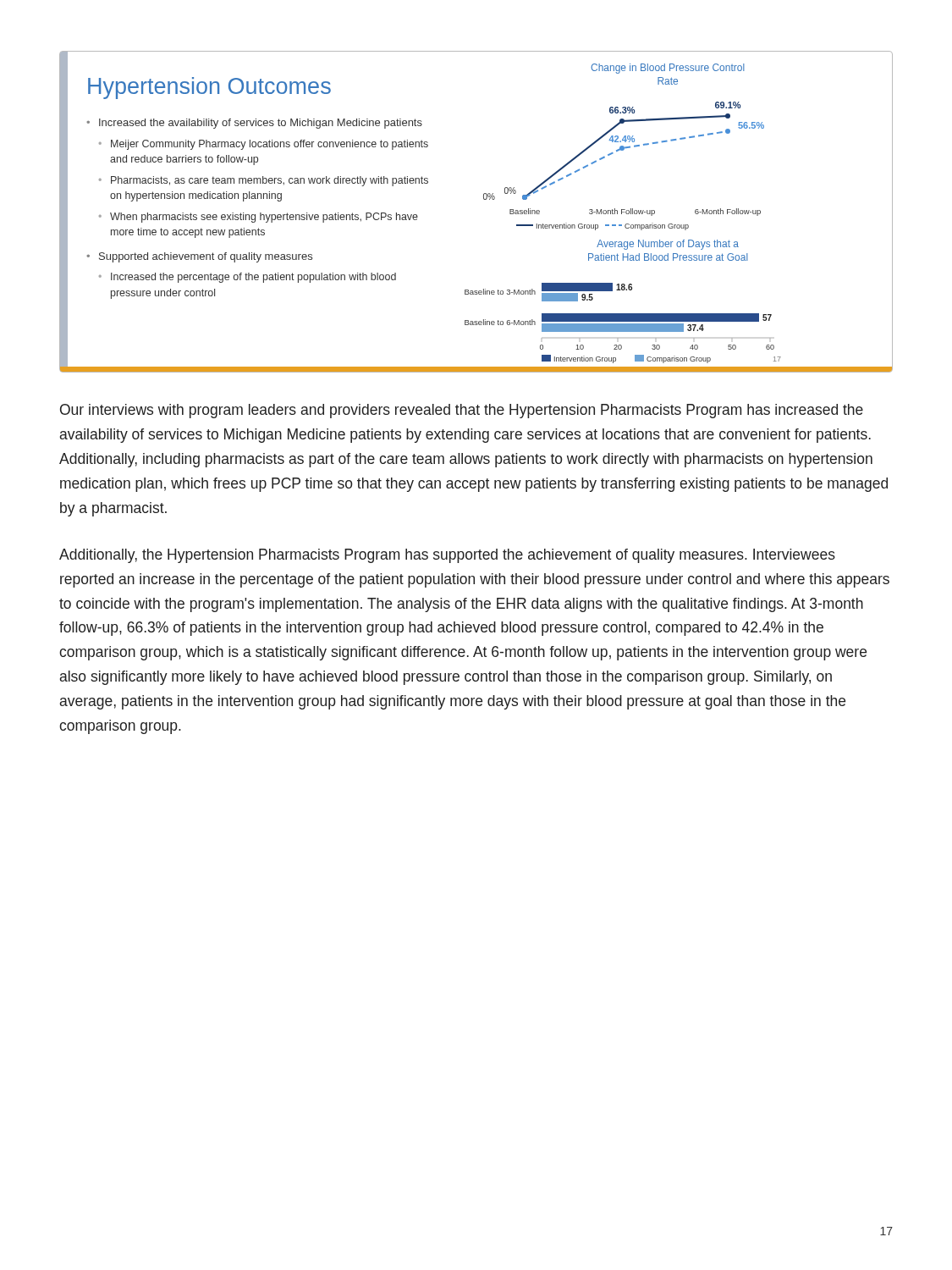952x1270 pixels.
Task: Click on the text block containing "Additionally, the Hypertension Pharmacists Program has"
Action: click(x=475, y=640)
